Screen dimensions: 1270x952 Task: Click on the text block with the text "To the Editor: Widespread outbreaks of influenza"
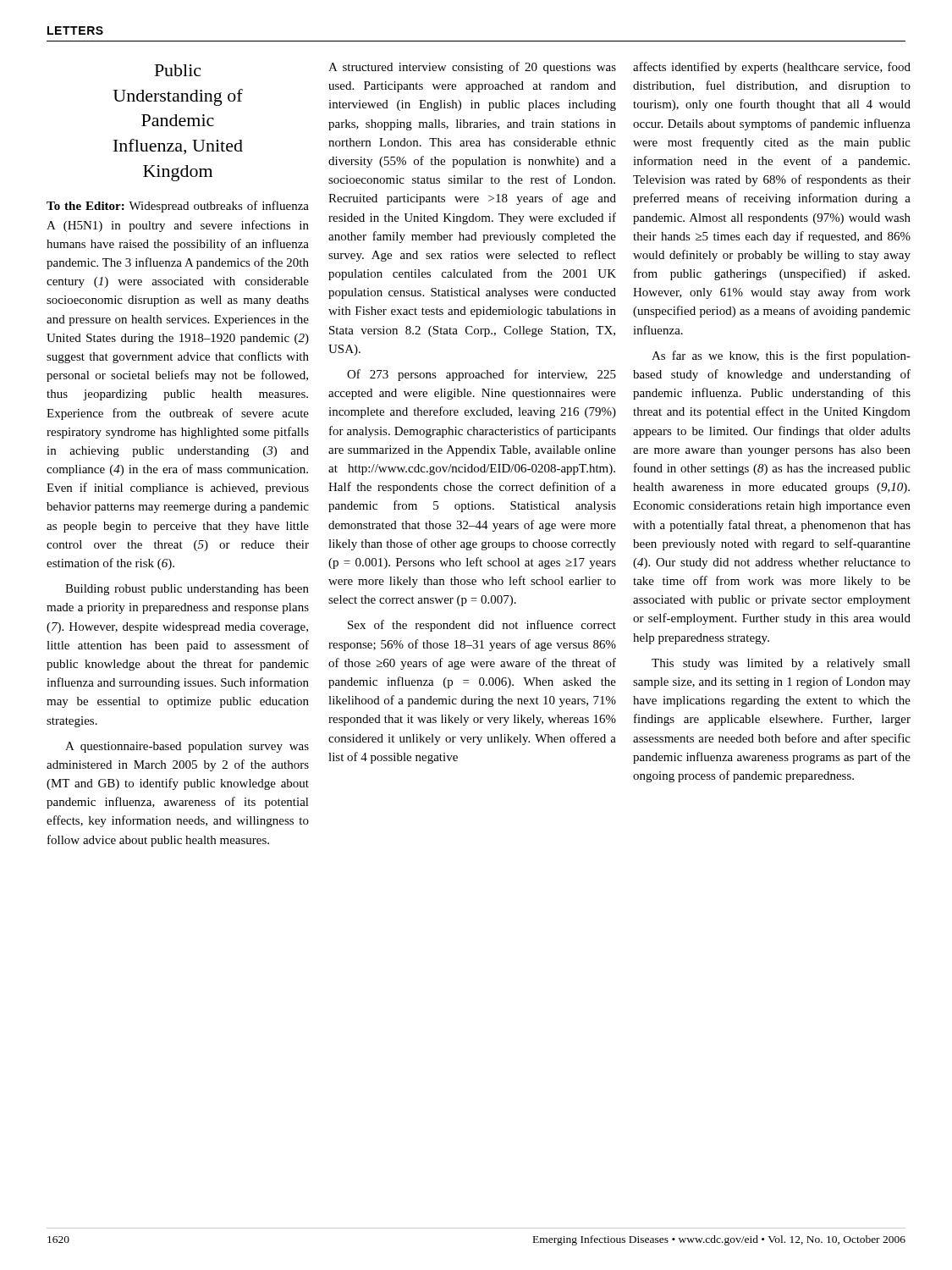178,523
